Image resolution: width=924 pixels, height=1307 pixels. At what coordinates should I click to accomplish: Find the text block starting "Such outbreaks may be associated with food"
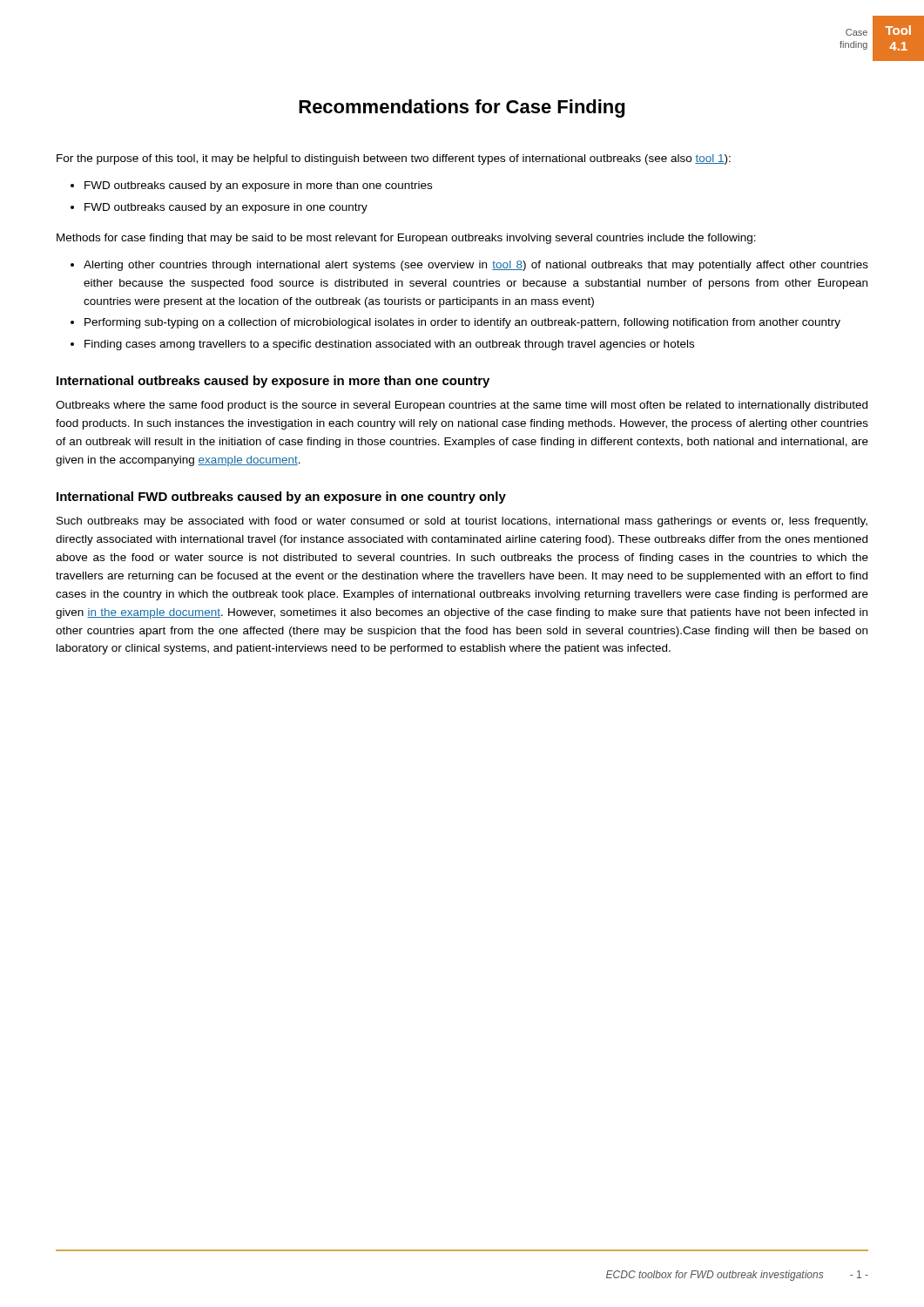(x=462, y=584)
